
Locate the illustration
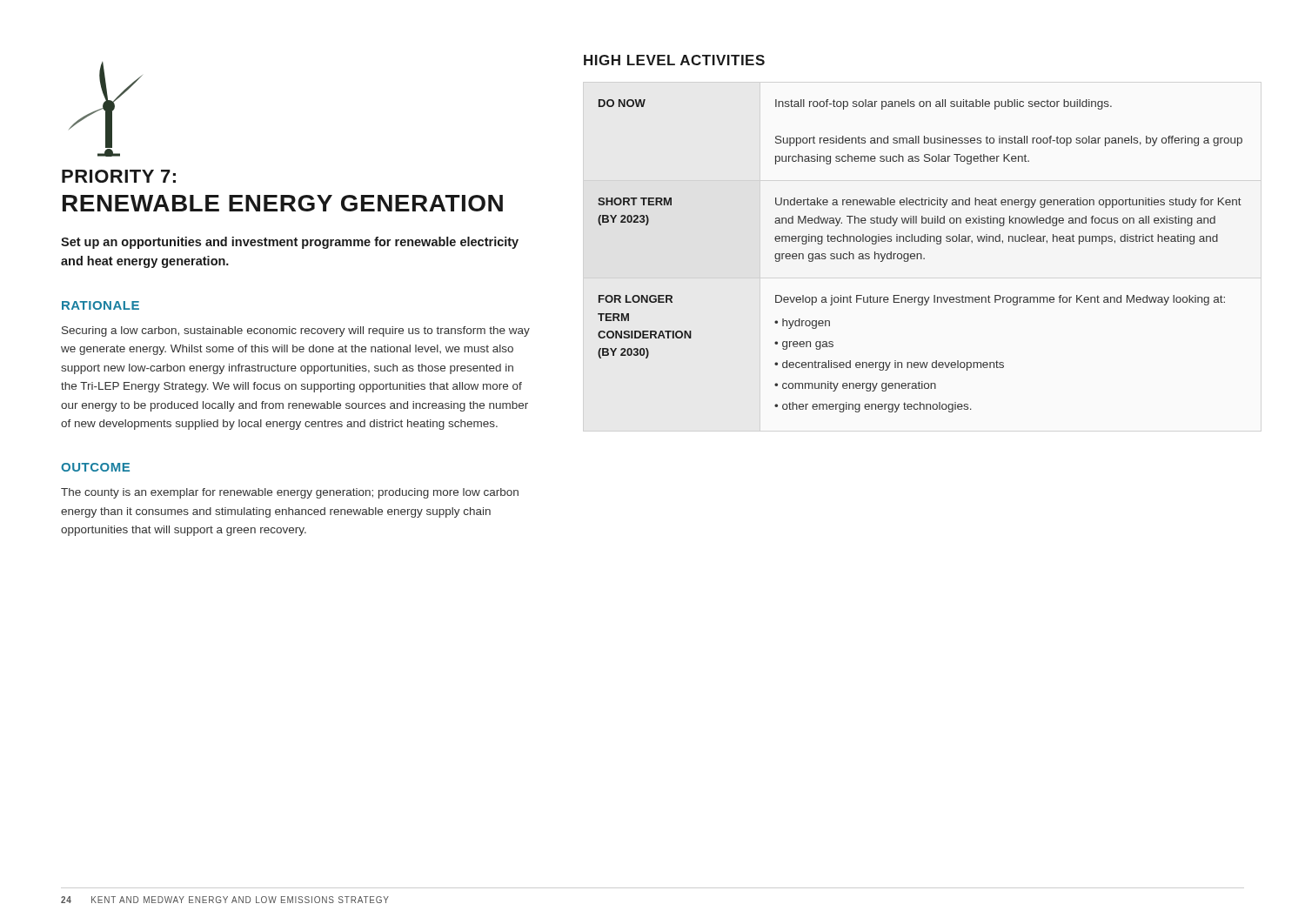click(296, 104)
